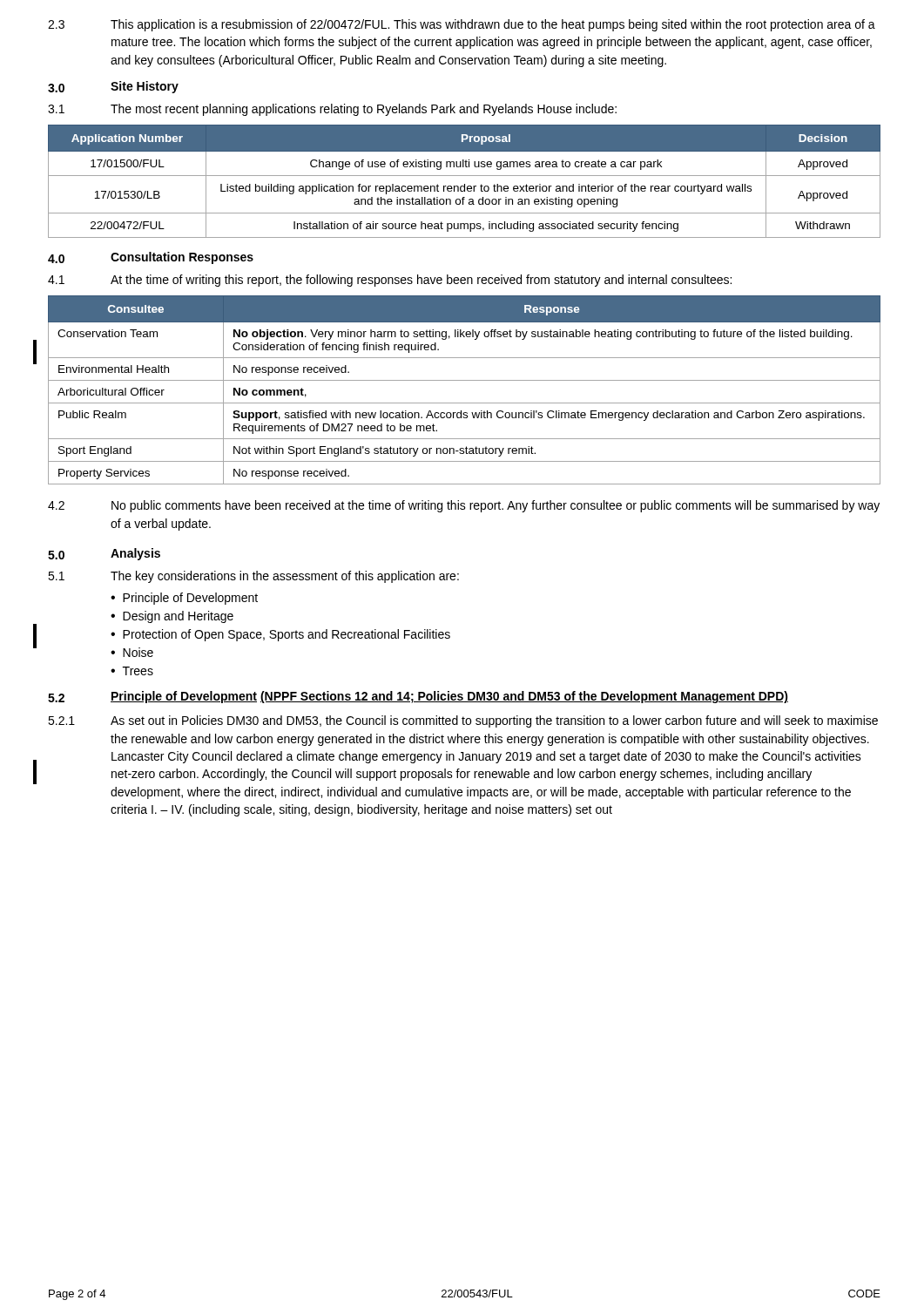This screenshot has width=924, height=1307.
Task: Locate the list item that says "• Noise"
Action: 132,653
